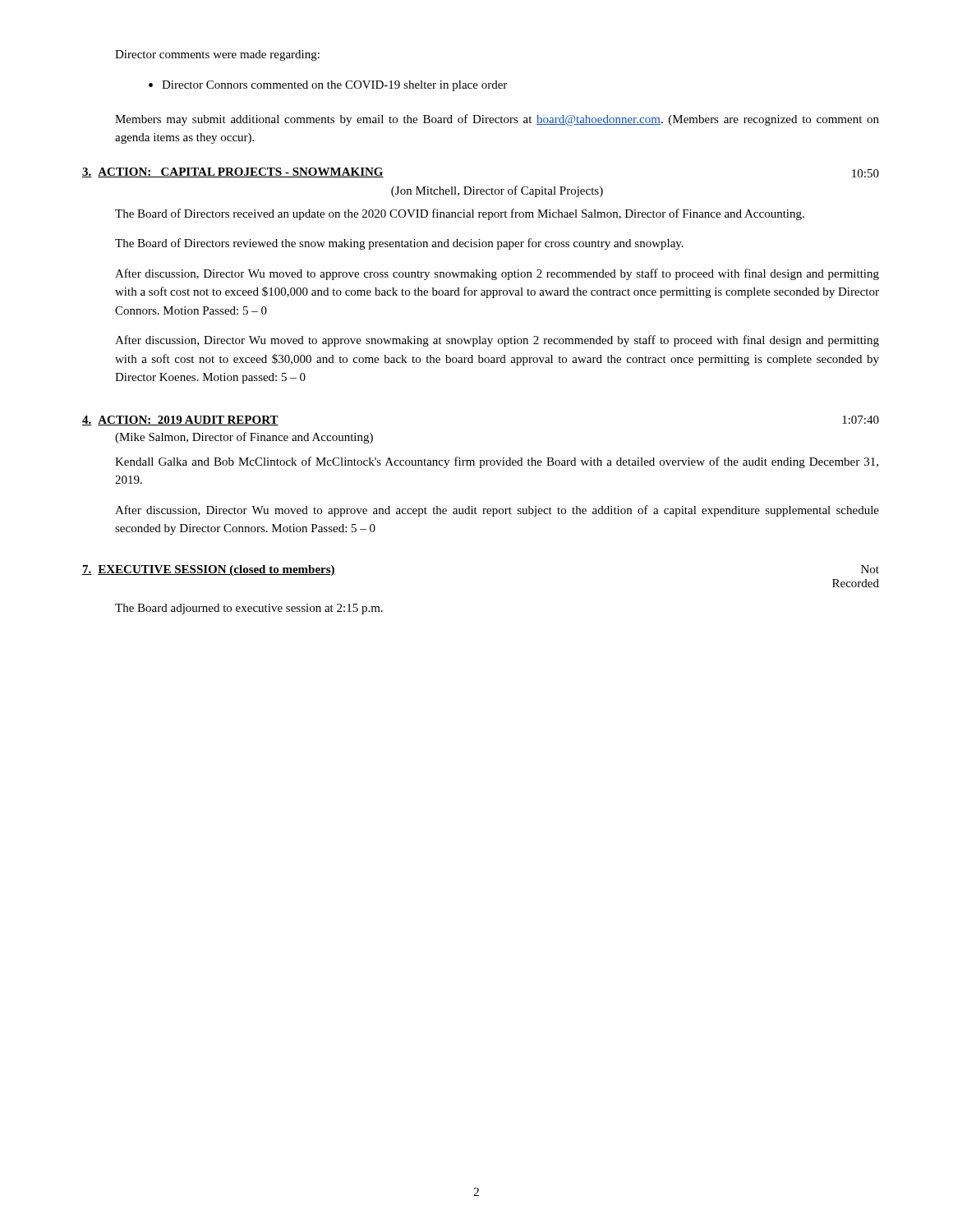Point to the text starting "The Board adjourned"
The height and width of the screenshot is (1232, 953).
point(249,607)
